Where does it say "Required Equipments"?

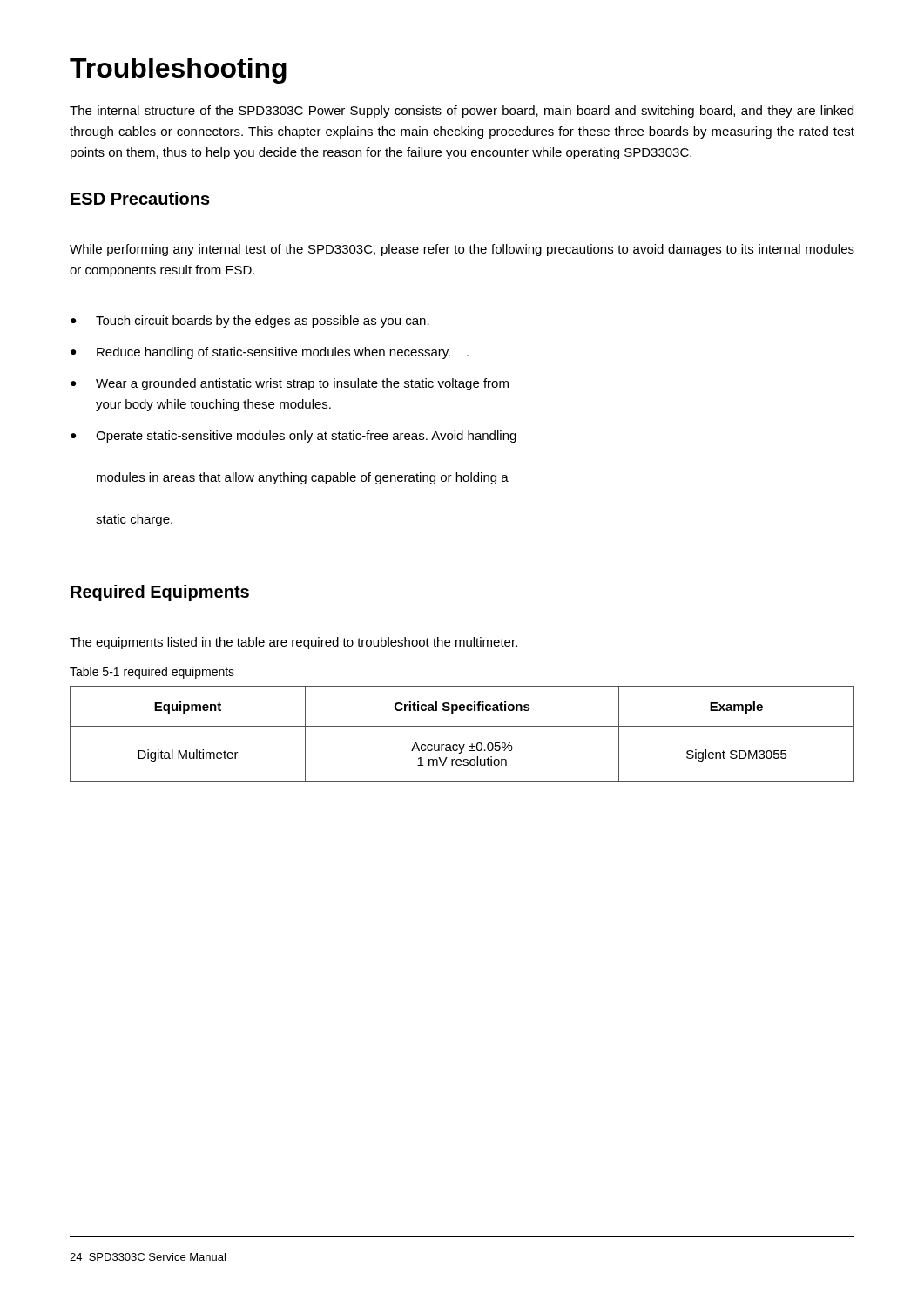point(160,592)
